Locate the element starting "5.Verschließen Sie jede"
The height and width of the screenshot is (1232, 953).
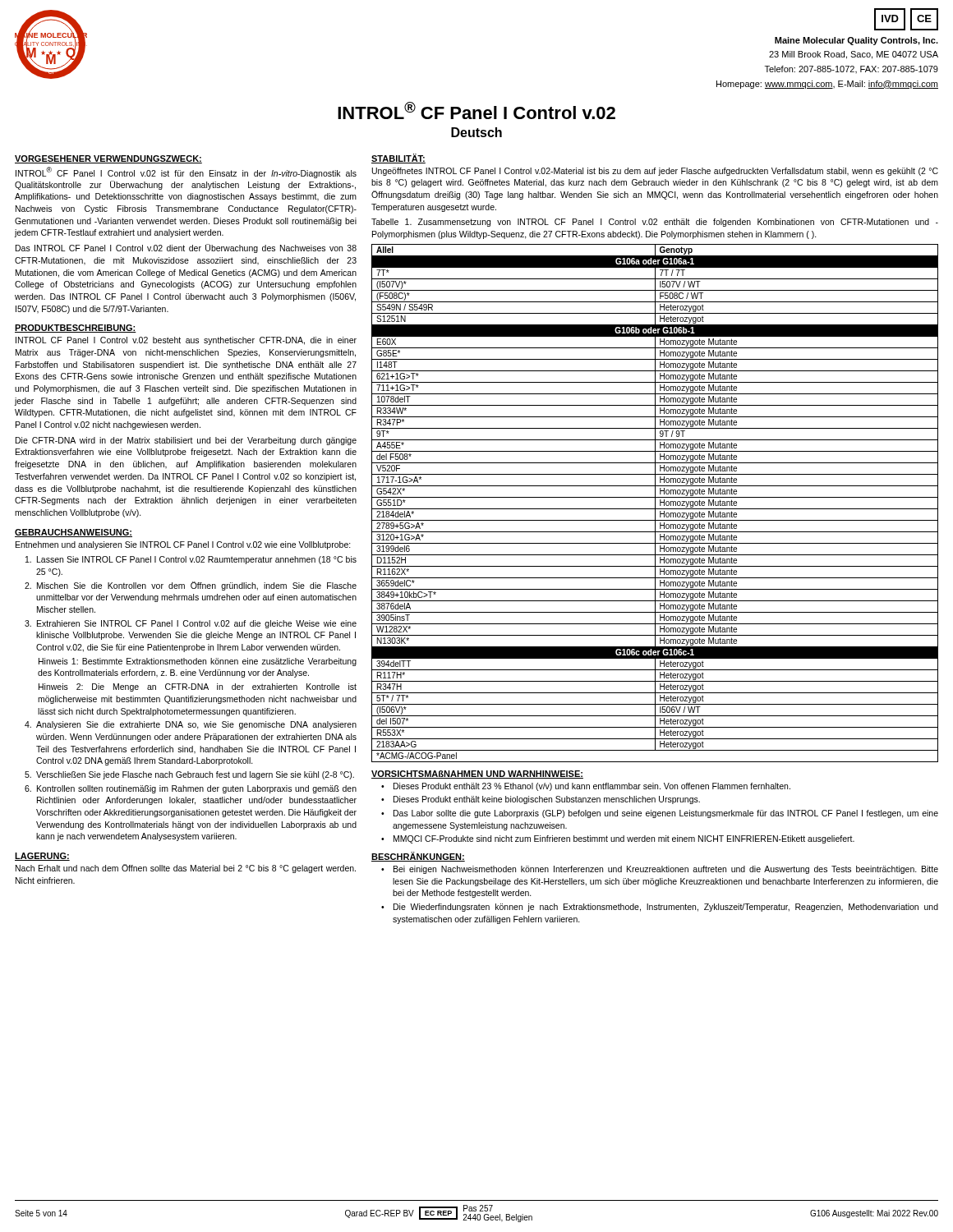coord(190,775)
